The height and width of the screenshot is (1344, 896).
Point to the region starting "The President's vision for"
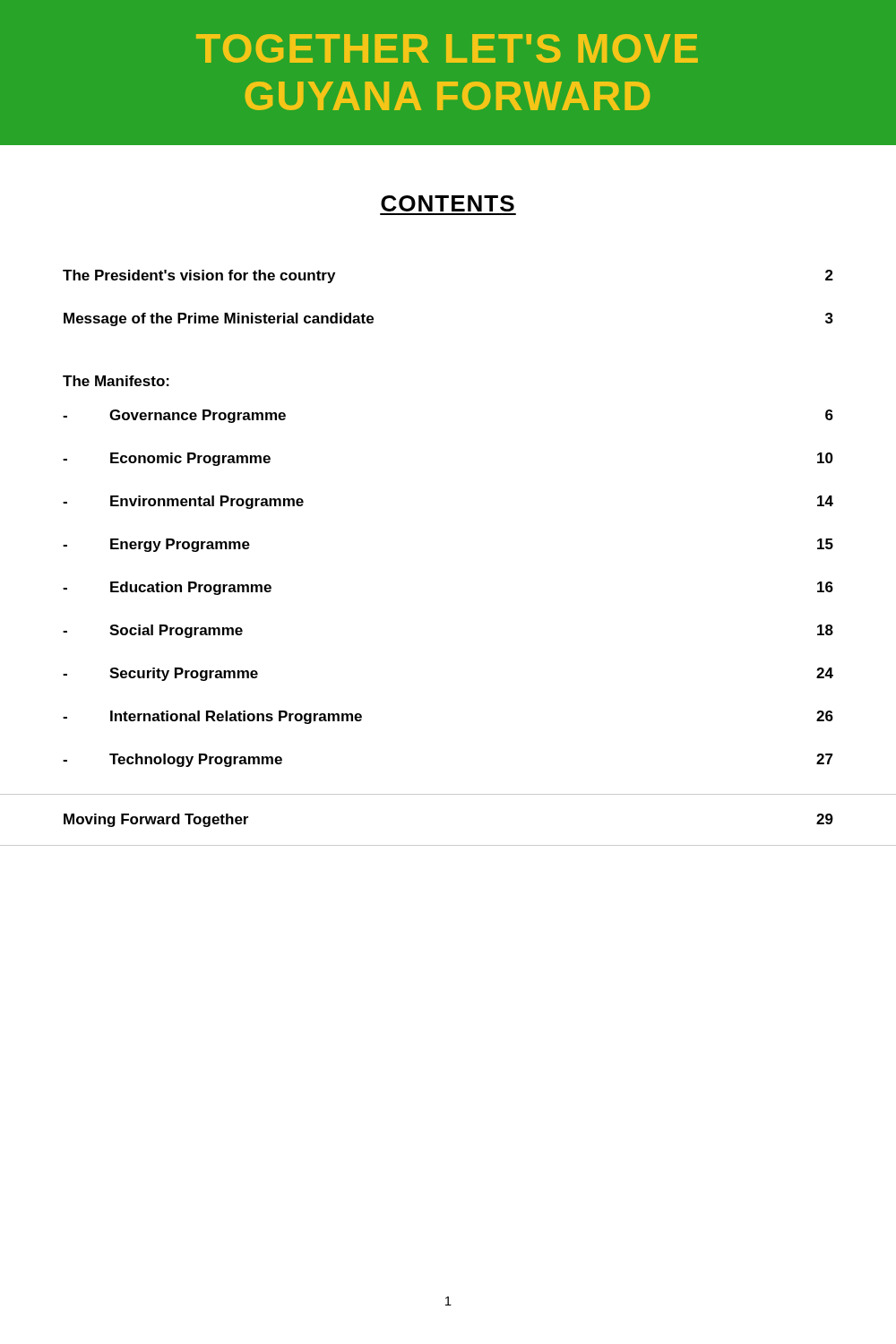197,276
